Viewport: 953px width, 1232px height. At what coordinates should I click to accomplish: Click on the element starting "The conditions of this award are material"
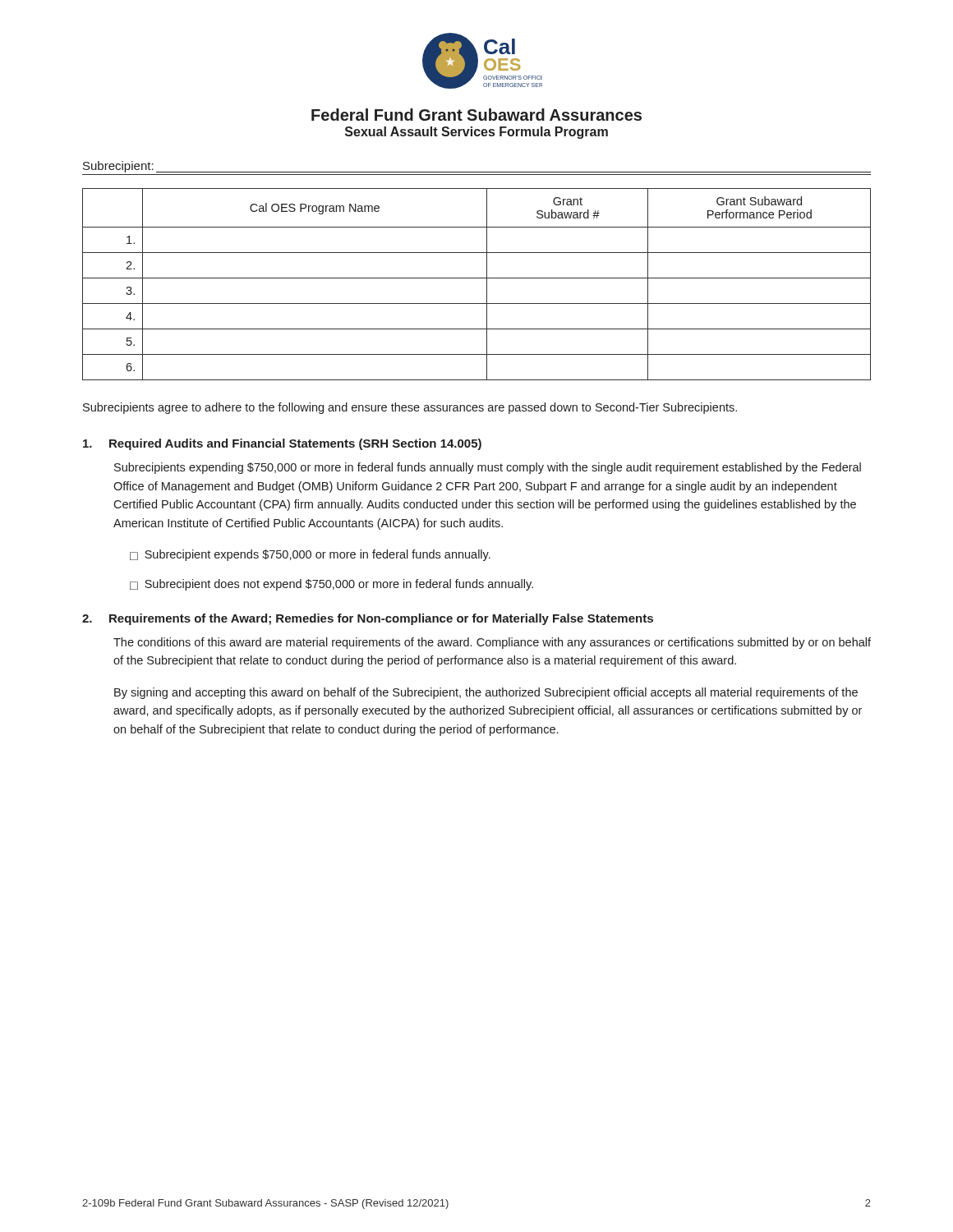pos(492,651)
